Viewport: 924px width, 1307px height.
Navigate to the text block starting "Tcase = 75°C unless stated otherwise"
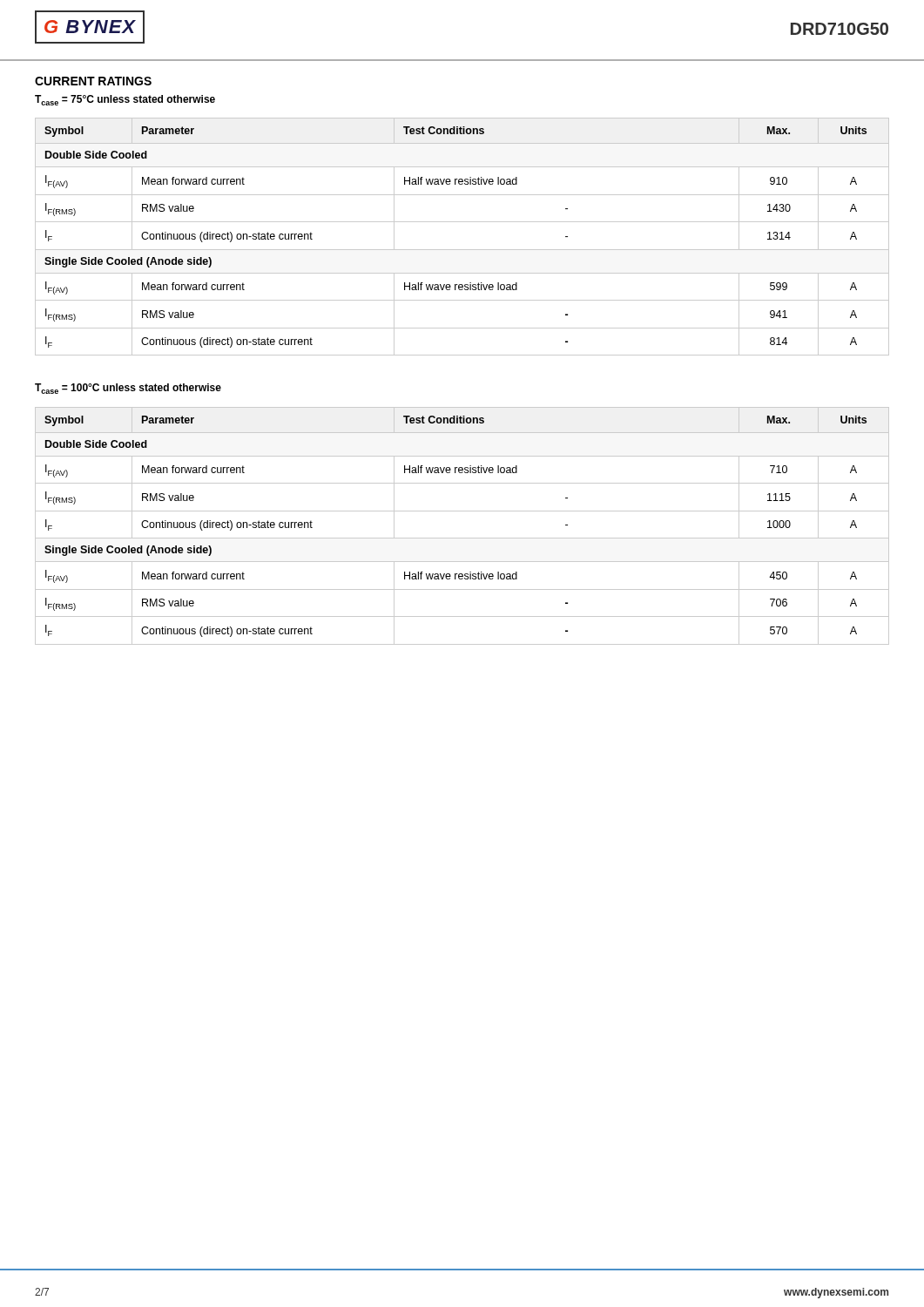click(125, 100)
